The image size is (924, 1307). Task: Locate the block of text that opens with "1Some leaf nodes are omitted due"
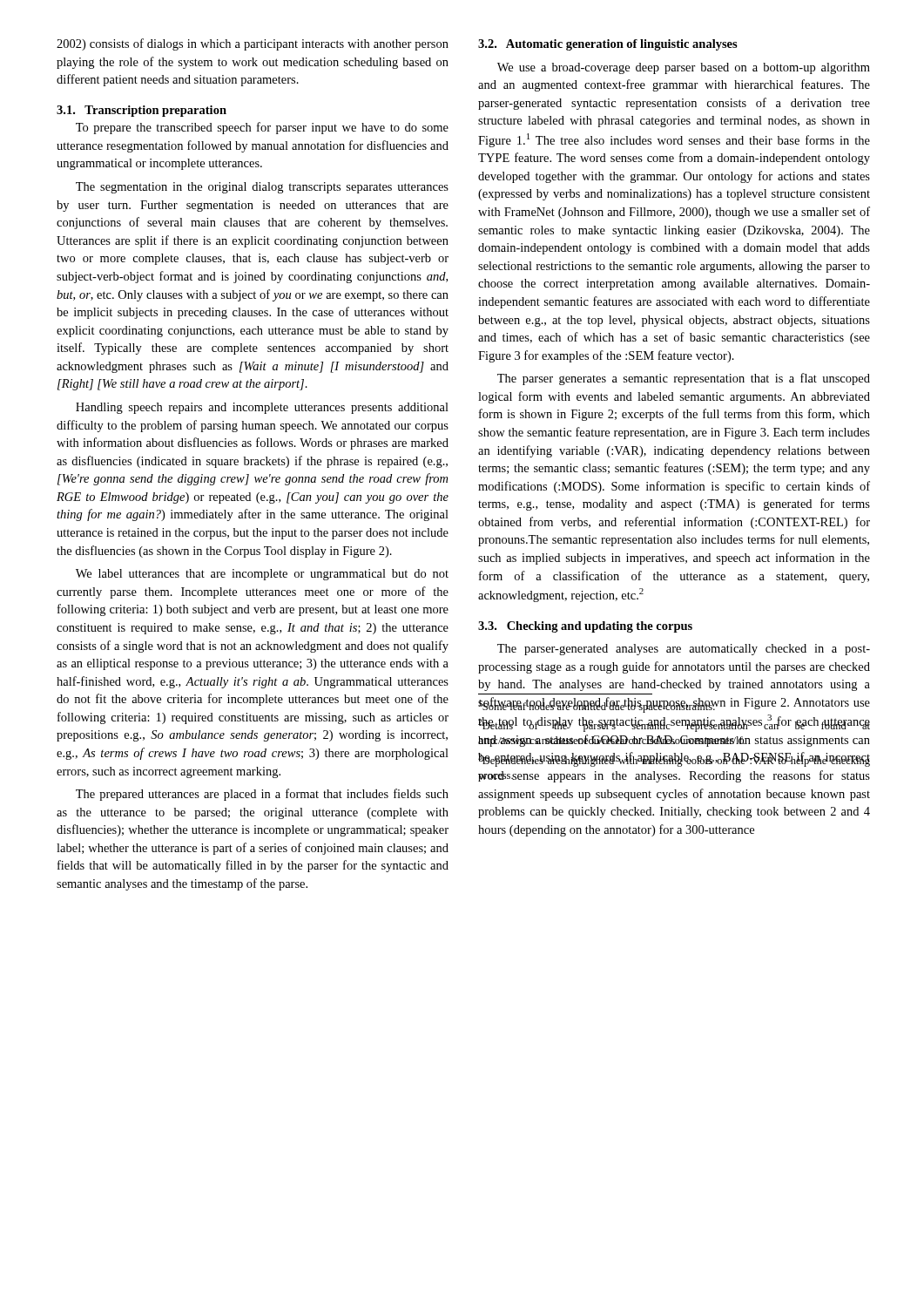tap(674, 706)
